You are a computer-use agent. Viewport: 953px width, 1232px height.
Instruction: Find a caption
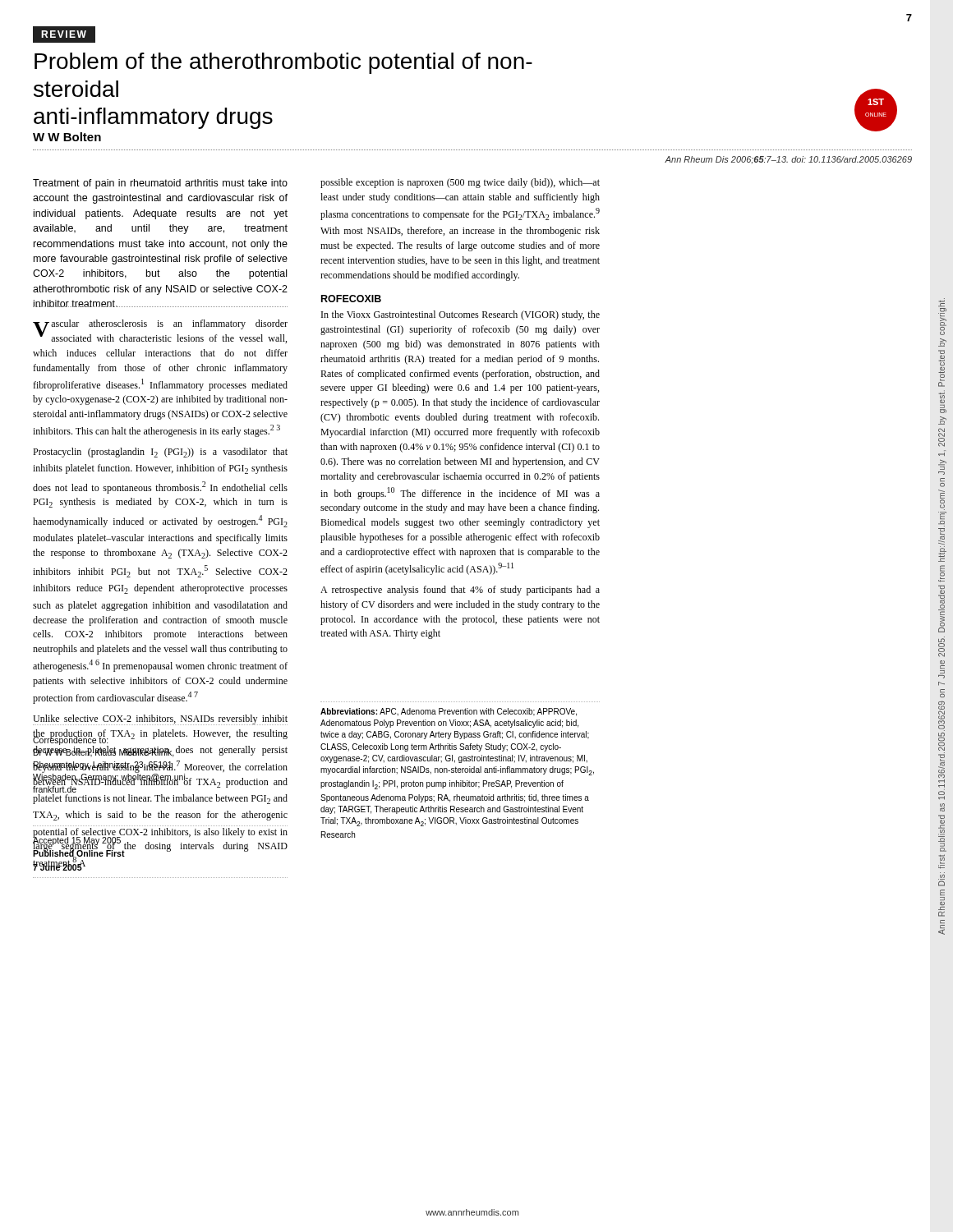click(x=789, y=159)
